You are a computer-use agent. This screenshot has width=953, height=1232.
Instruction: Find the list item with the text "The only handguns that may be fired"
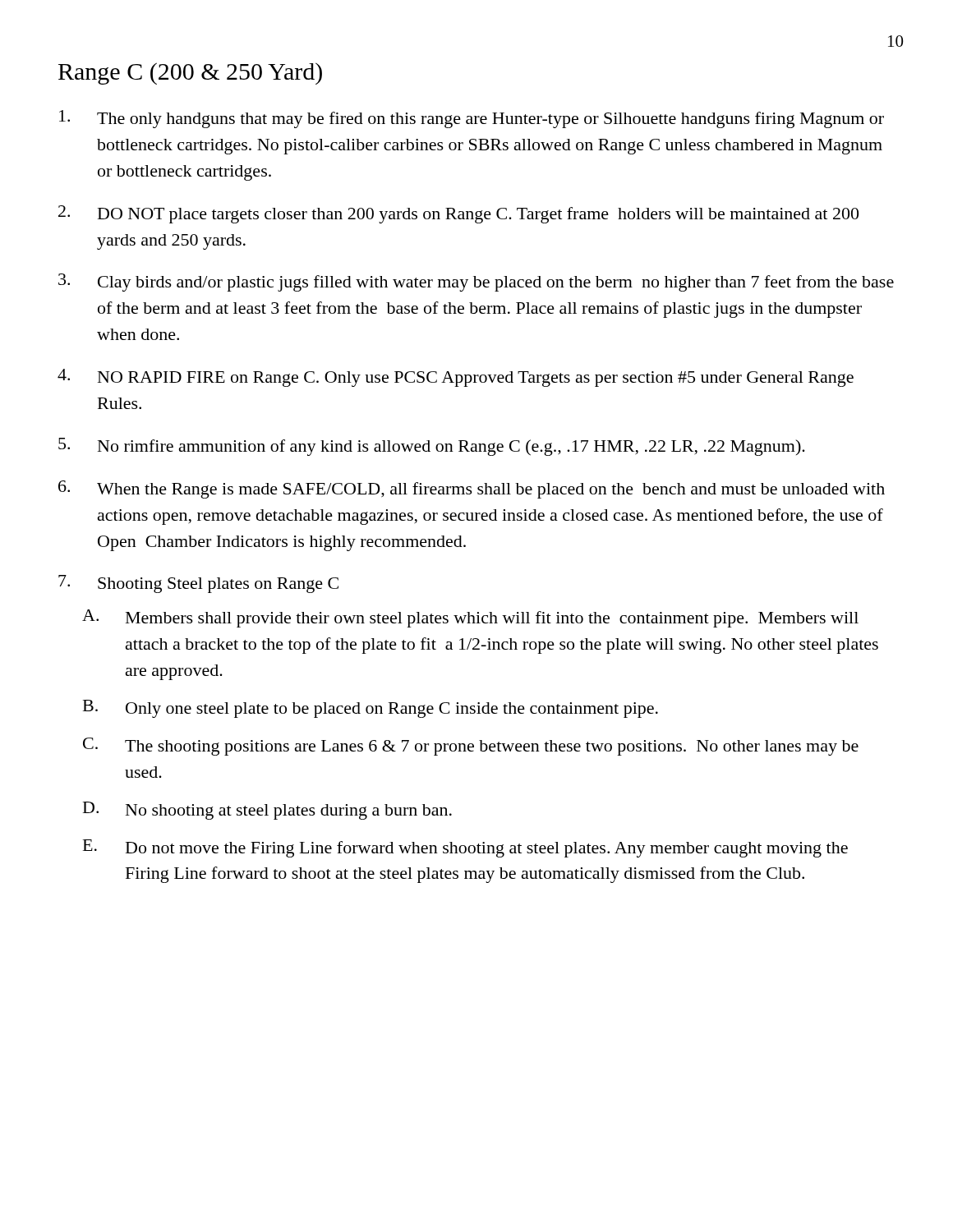pos(476,144)
